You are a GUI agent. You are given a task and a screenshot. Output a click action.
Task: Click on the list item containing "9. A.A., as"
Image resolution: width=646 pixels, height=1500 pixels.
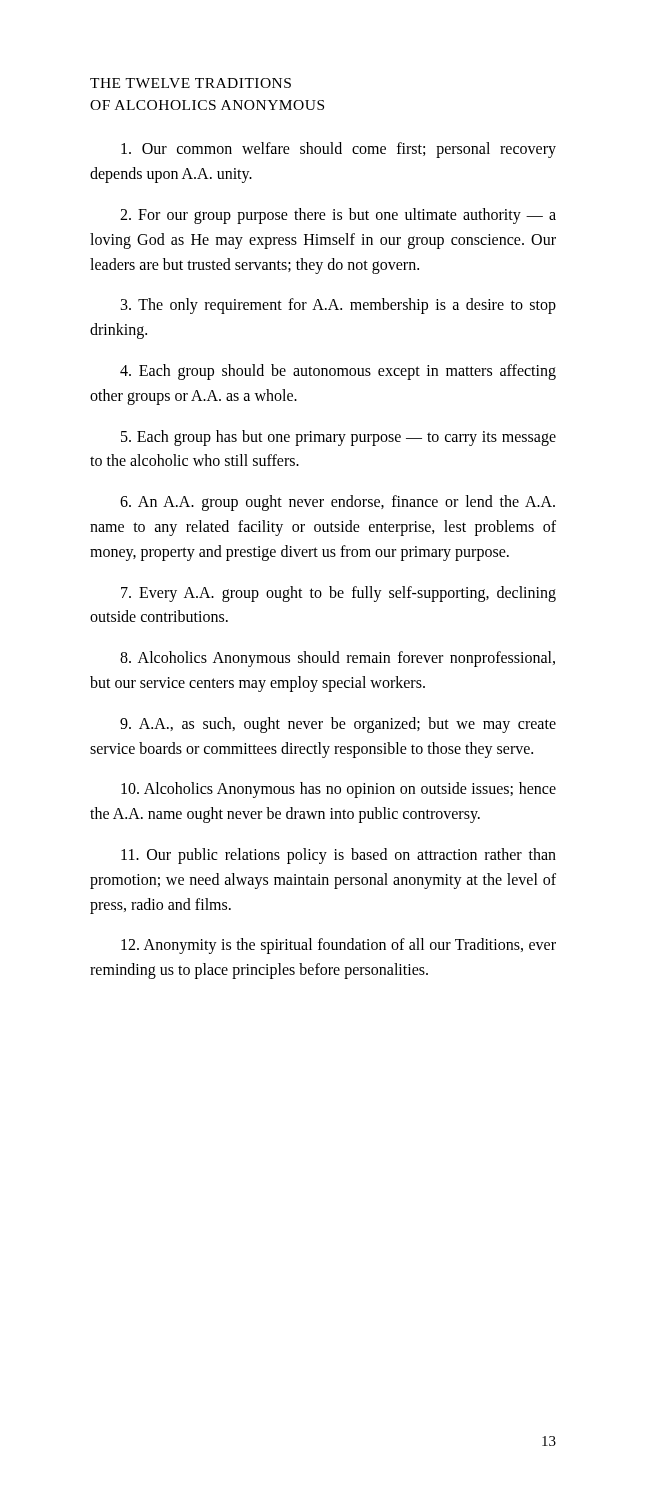(x=323, y=736)
